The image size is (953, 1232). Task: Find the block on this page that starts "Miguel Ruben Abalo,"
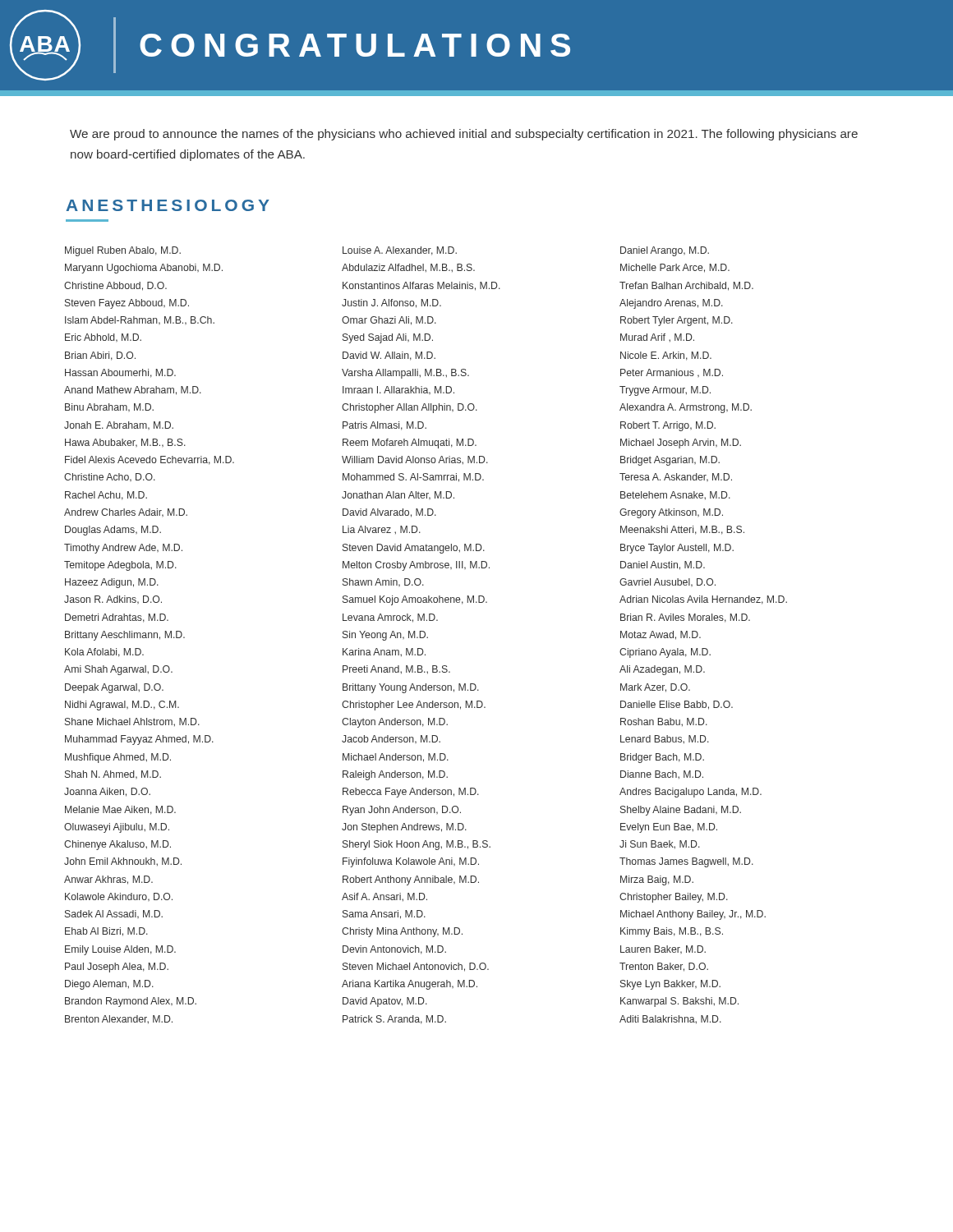(x=149, y=635)
